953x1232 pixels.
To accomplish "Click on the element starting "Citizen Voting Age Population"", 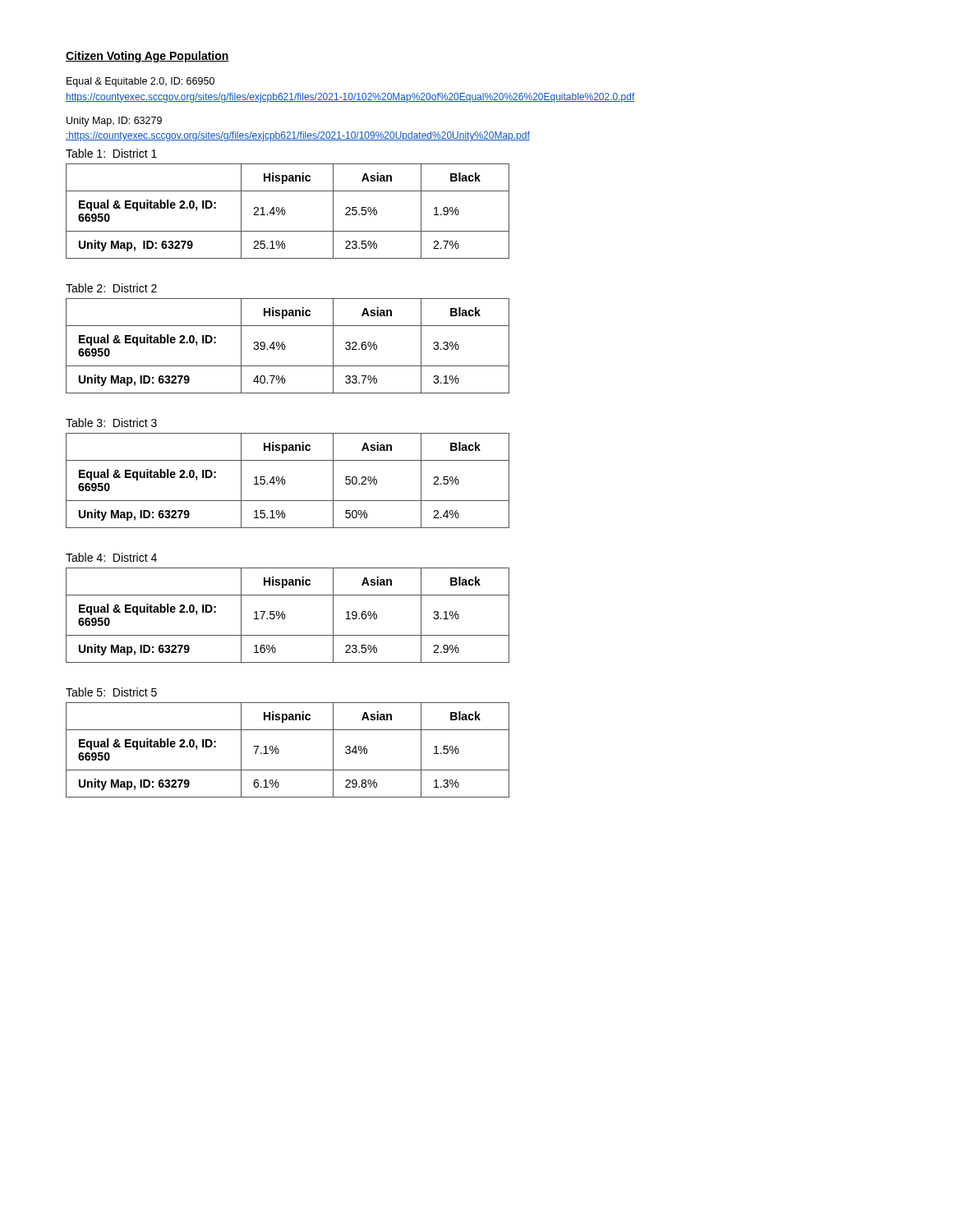I will 147,56.
